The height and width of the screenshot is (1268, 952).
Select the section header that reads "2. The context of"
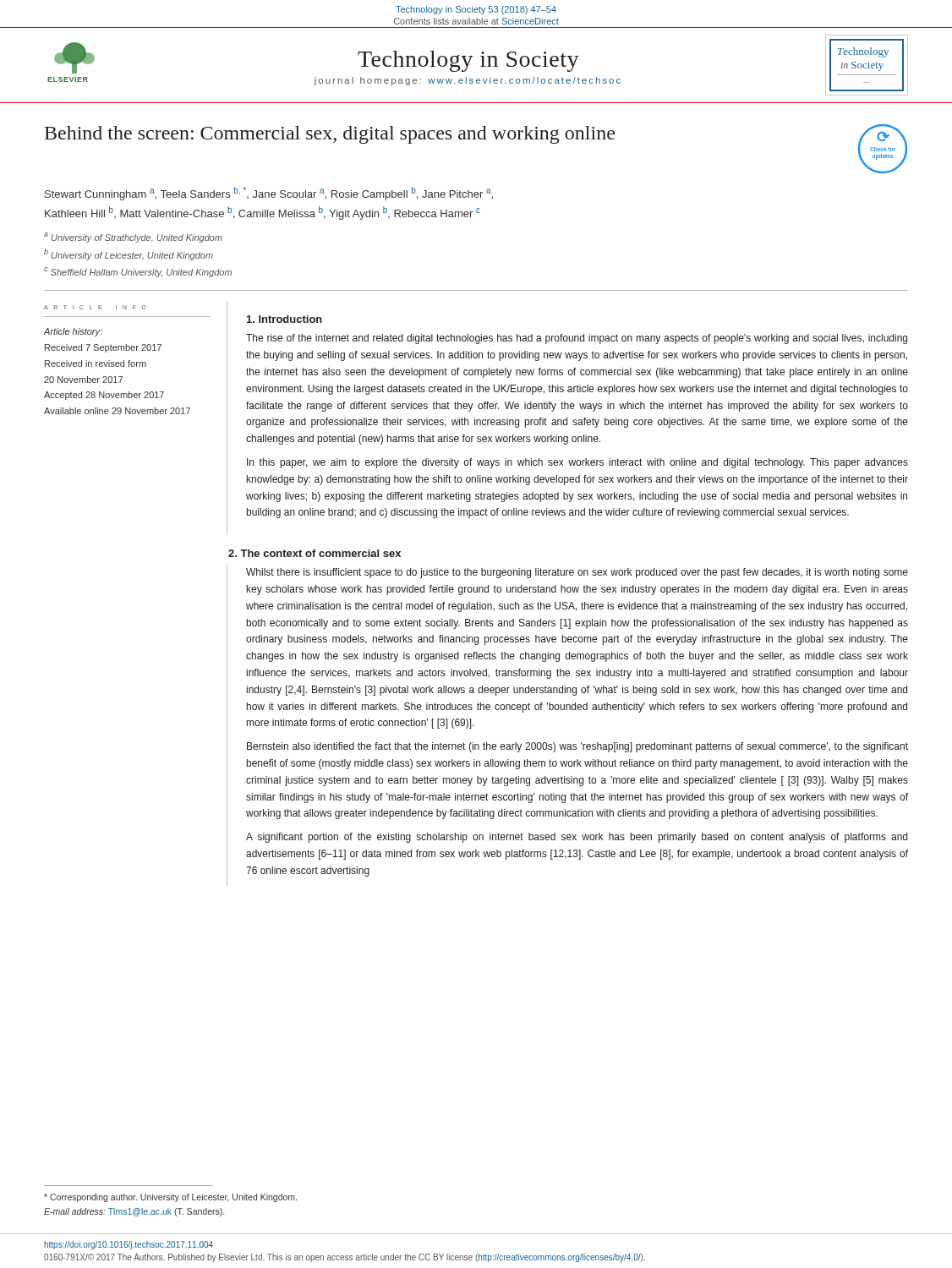tap(315, 553)
